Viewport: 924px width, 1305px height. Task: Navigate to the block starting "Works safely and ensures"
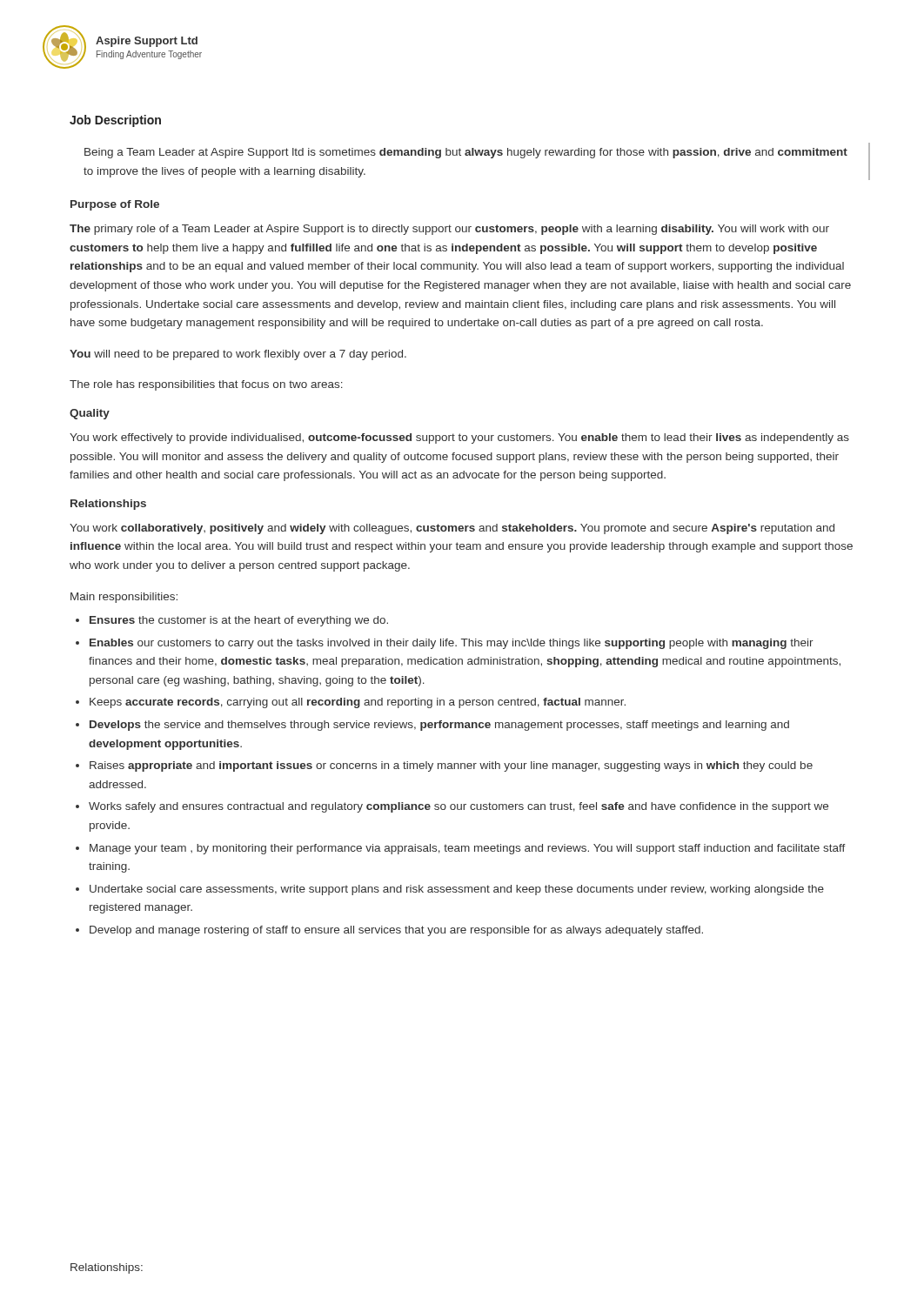(x=459, y=816)
